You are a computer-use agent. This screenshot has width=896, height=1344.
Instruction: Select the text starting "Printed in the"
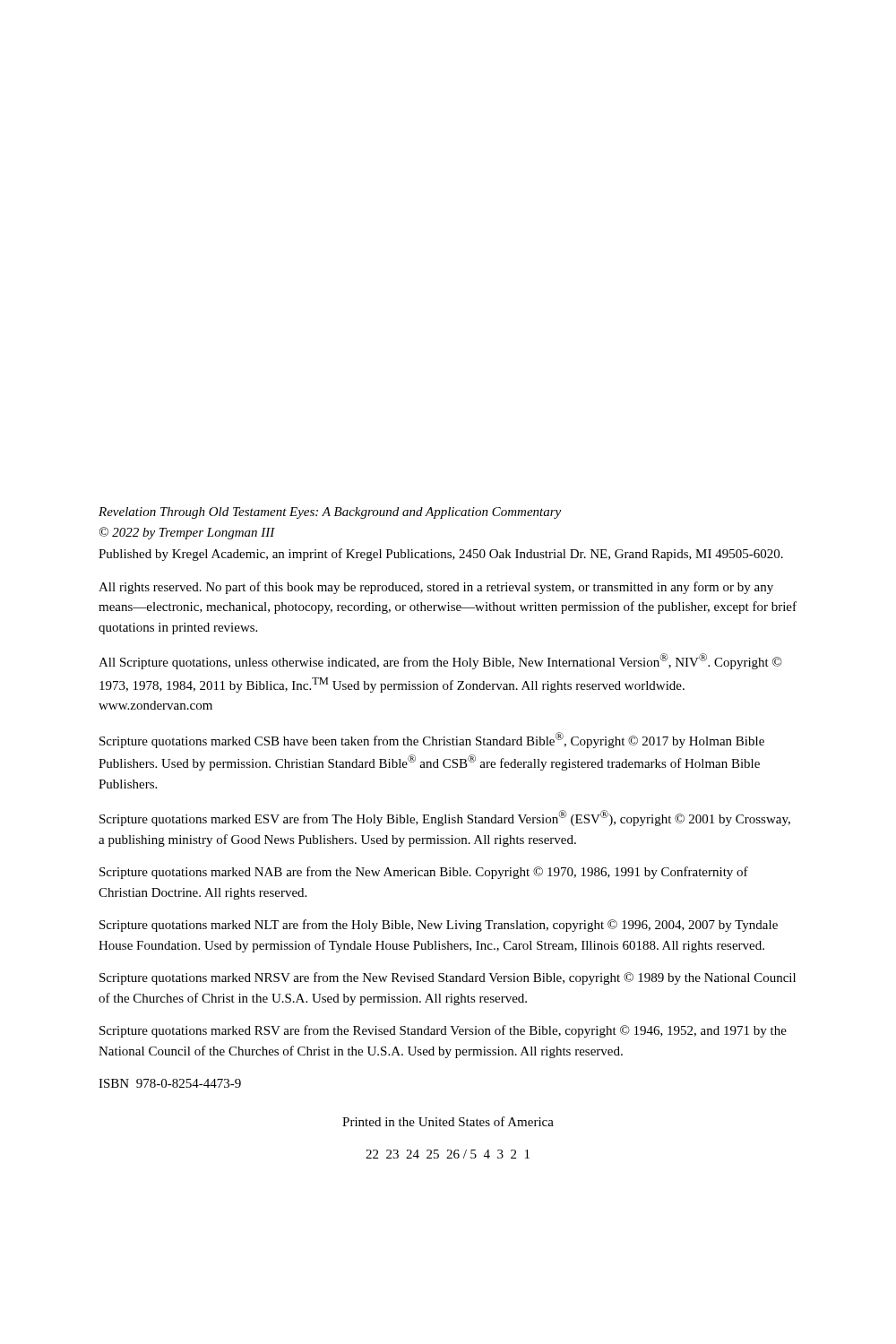[x=448, y=1121]
